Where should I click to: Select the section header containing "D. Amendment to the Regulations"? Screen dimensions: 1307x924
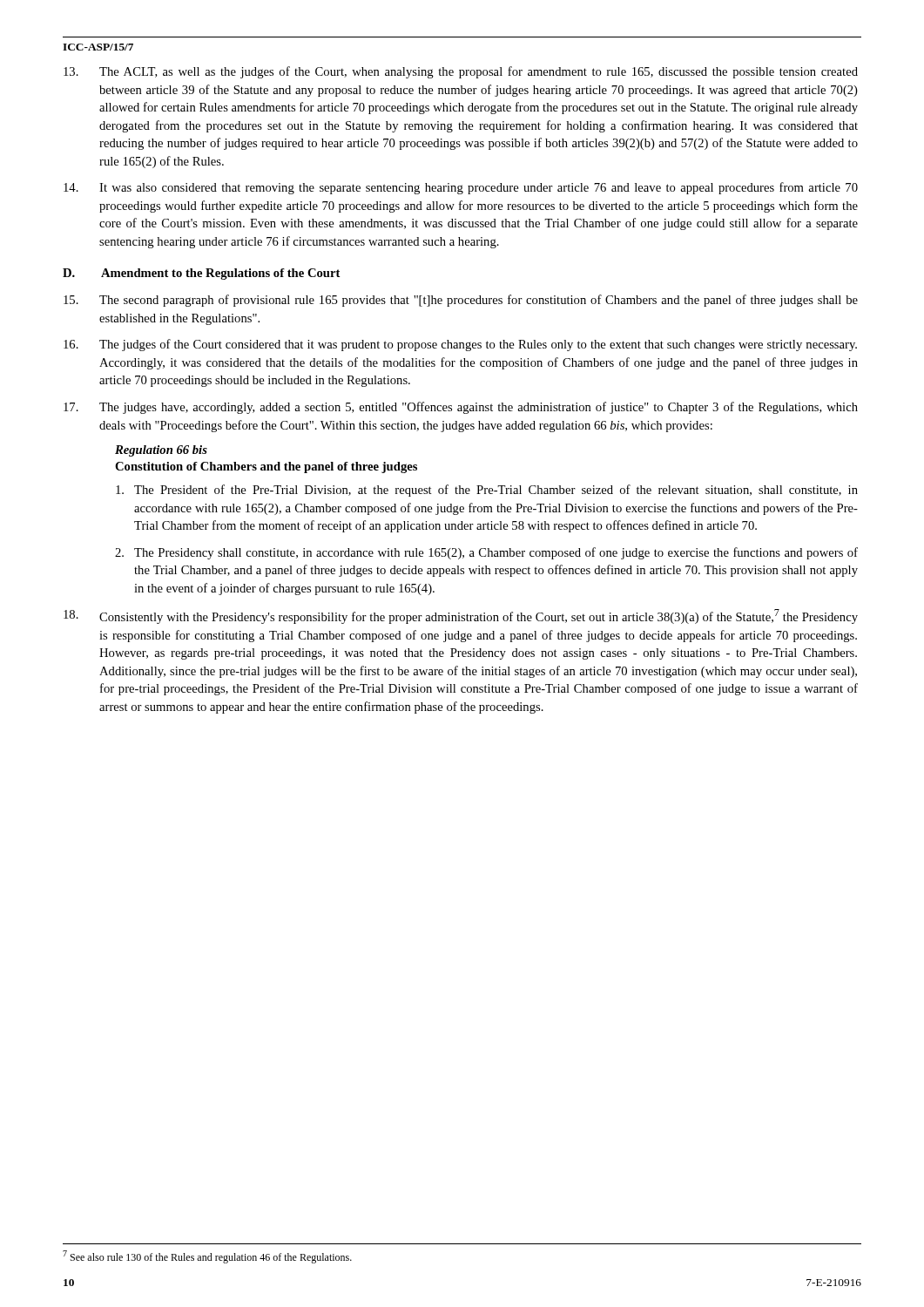click(201, 273)
